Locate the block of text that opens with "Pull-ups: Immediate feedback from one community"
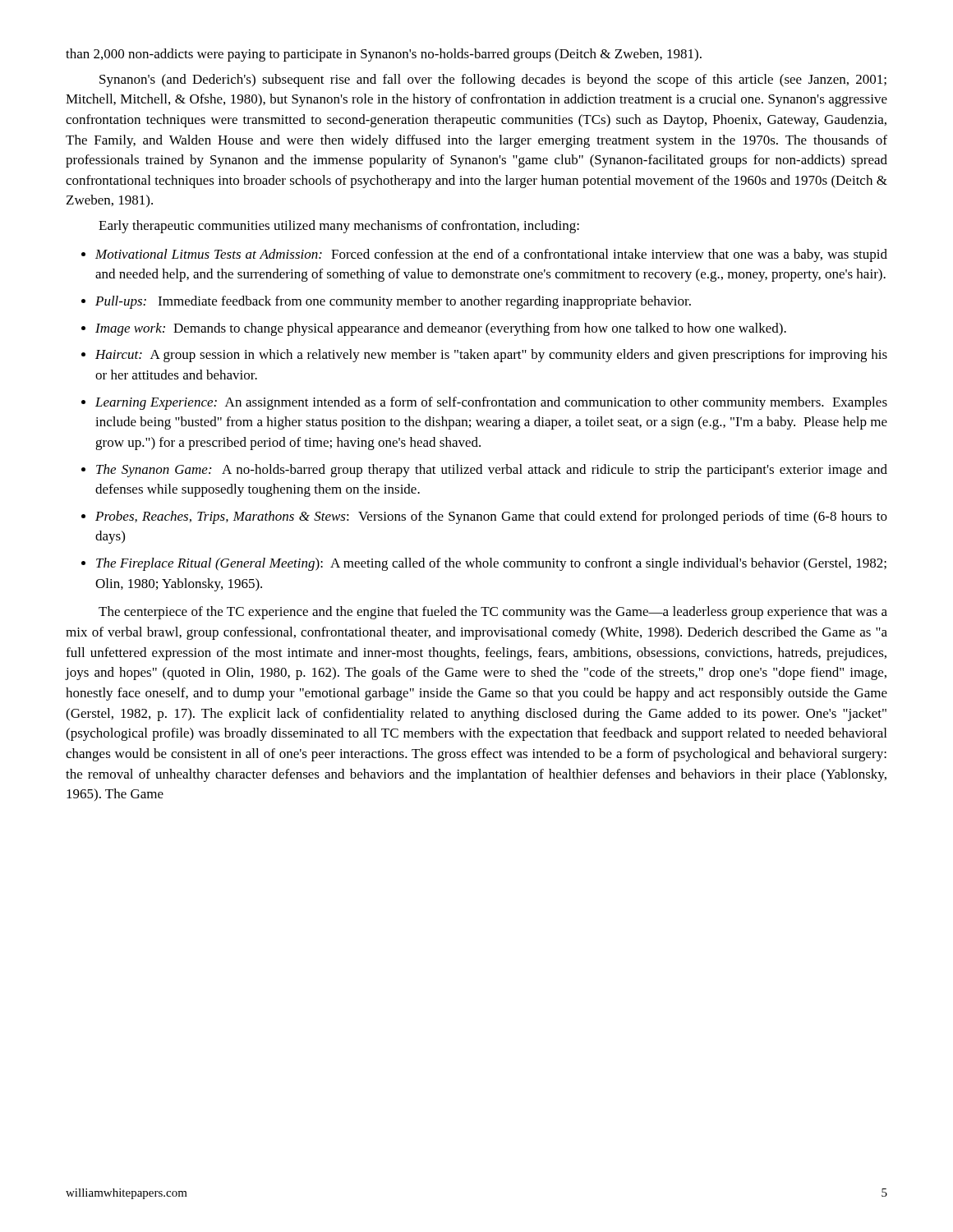 pyautogui.click(x=394, y=301)
